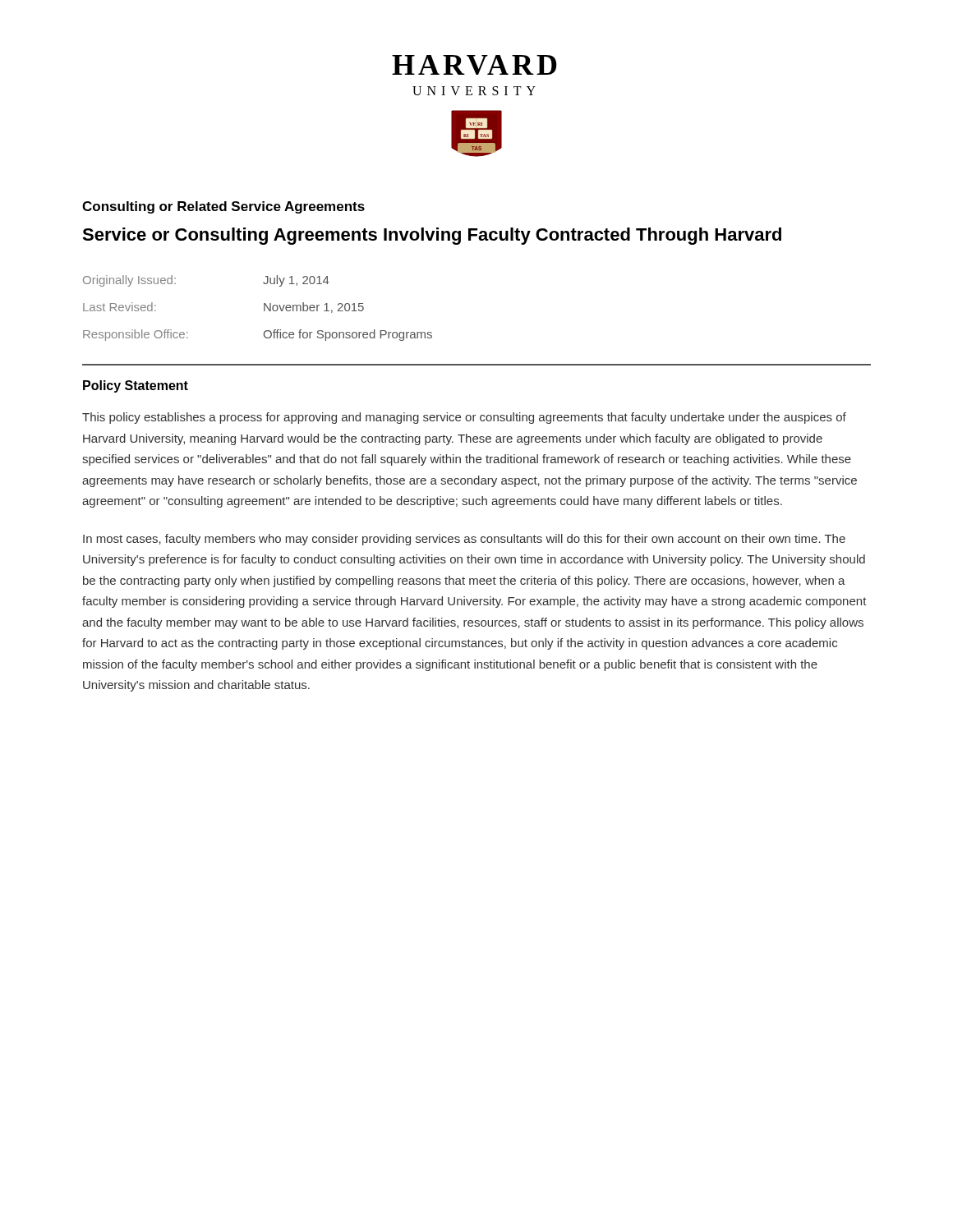The width and height of the screenshot is (953, 1232).
Task: Point to the title beginning "Service or Consulting Agreements Involving Faculty"
Action: coord(432,234)
